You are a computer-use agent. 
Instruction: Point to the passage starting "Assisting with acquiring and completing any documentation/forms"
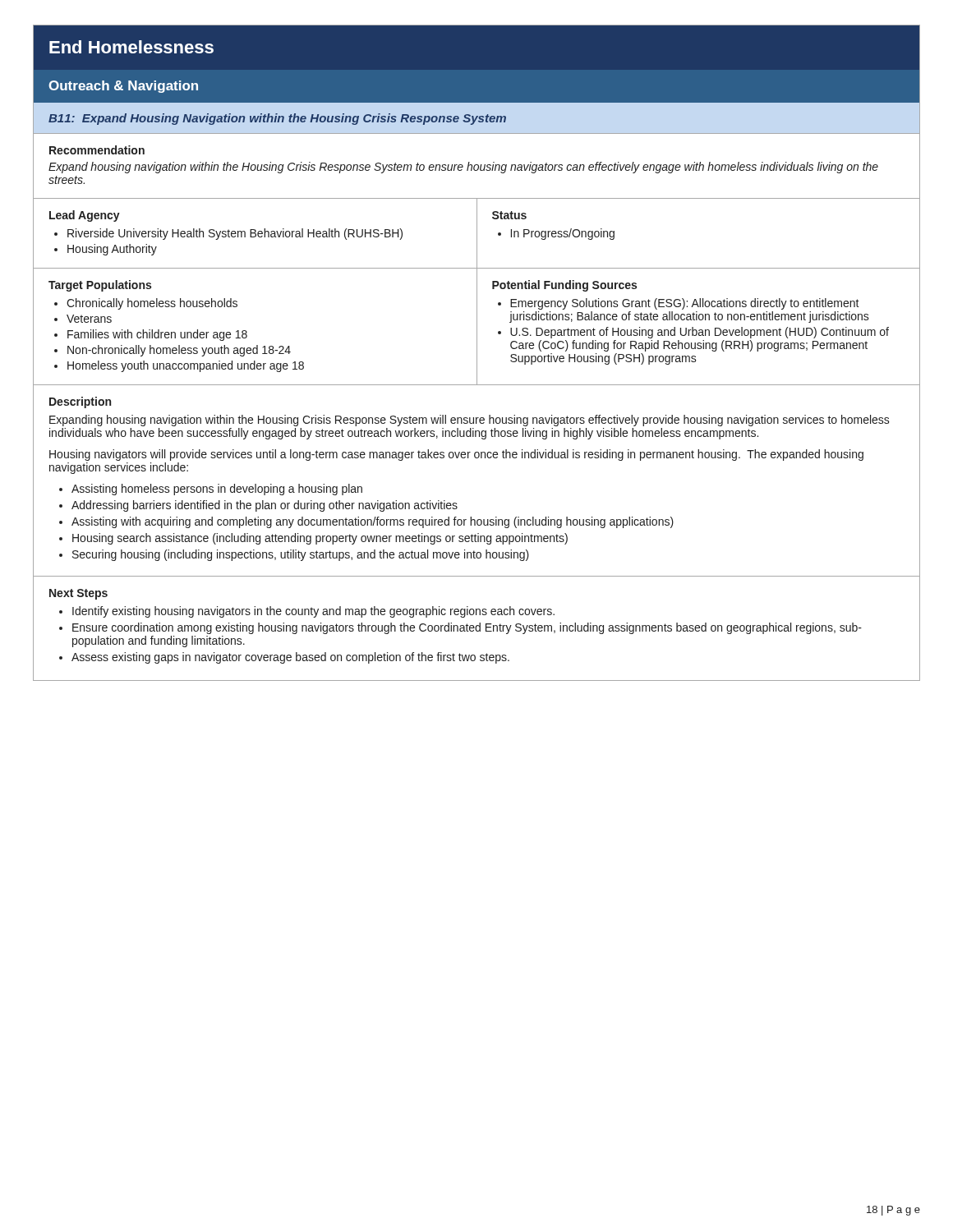373,522
